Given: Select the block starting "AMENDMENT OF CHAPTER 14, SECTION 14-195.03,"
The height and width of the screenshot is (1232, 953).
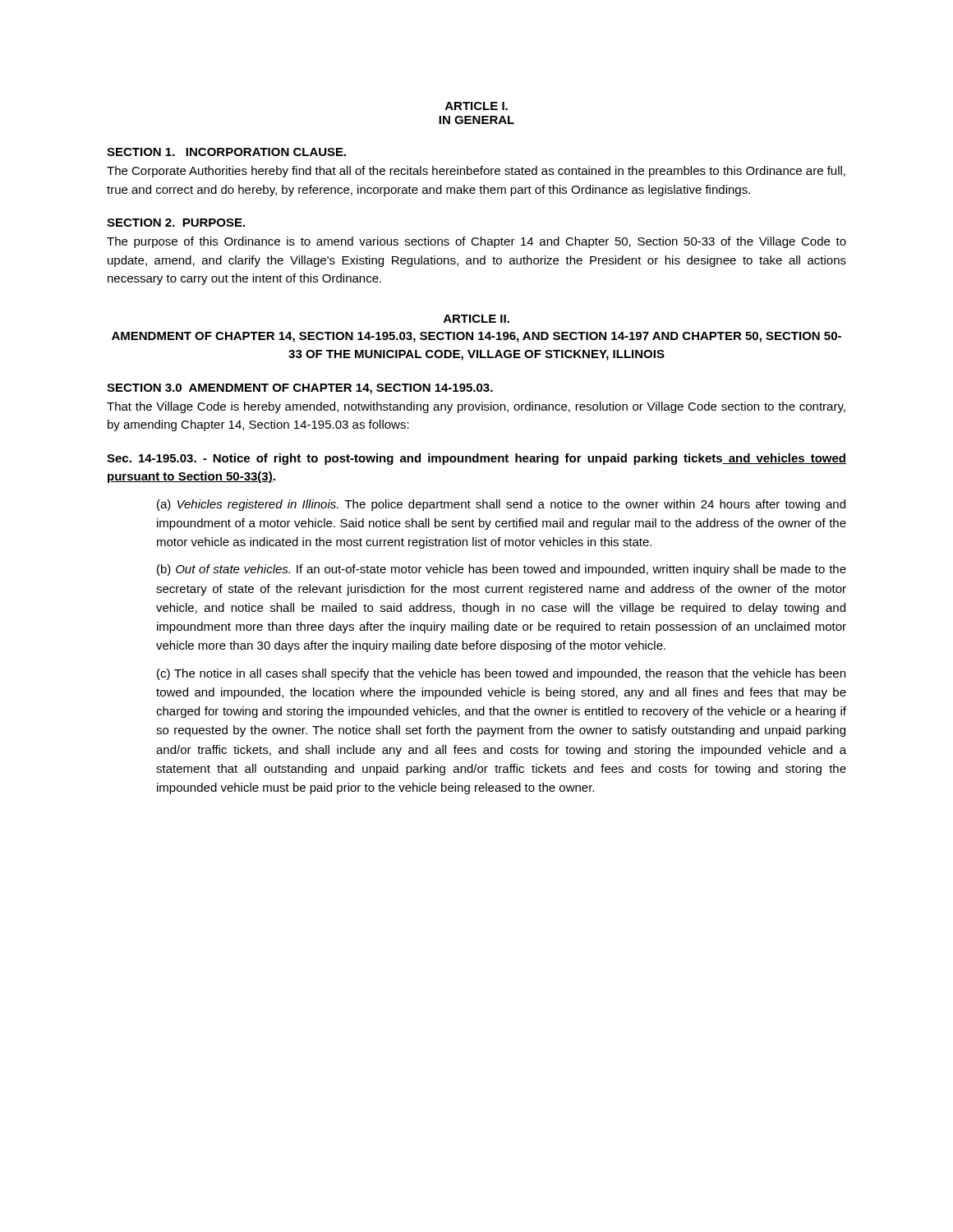Looking at the screenshot, I should [476, 344].
